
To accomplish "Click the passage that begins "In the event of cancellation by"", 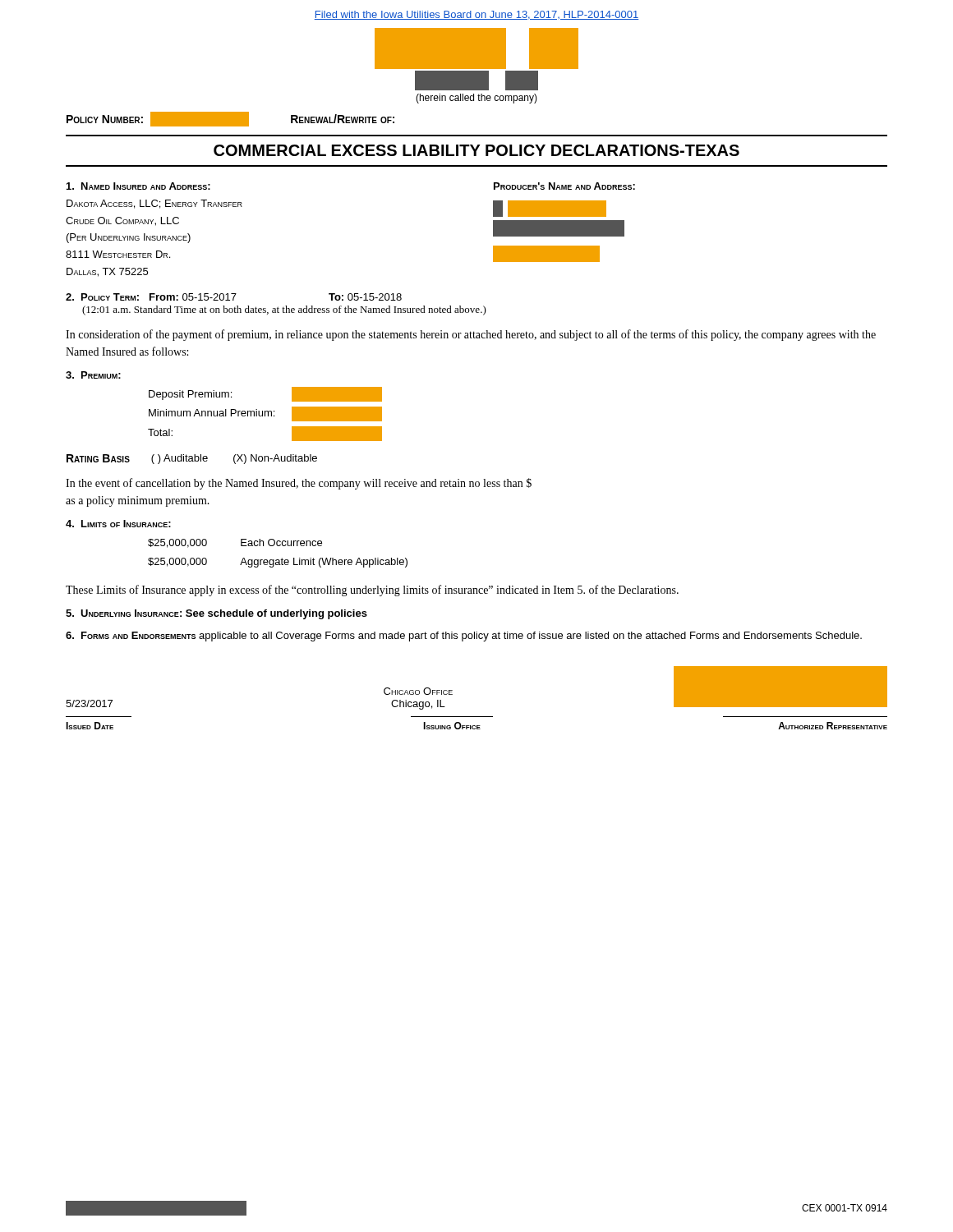I will point(299,492).
